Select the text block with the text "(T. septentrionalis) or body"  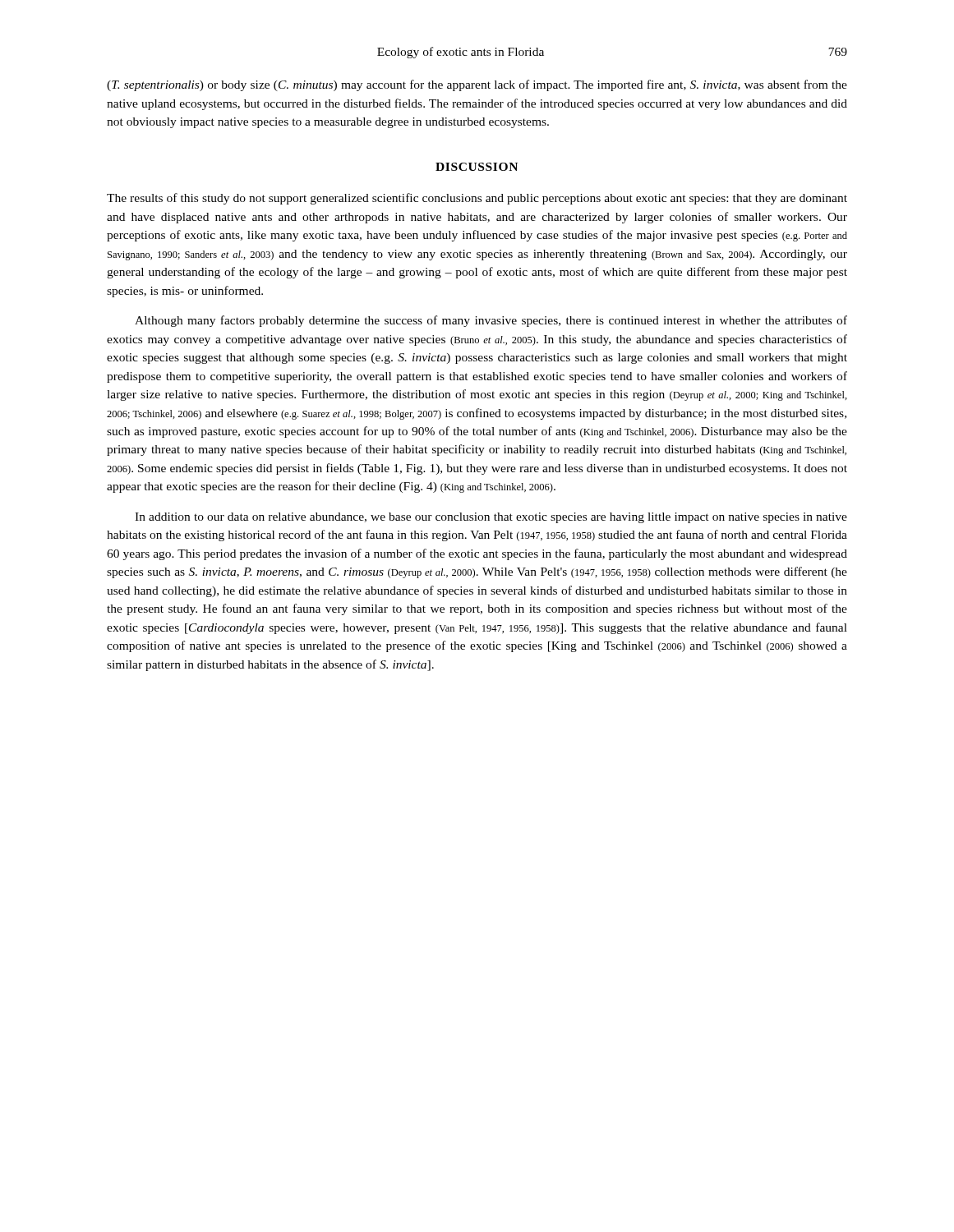(x=477, y=103)
